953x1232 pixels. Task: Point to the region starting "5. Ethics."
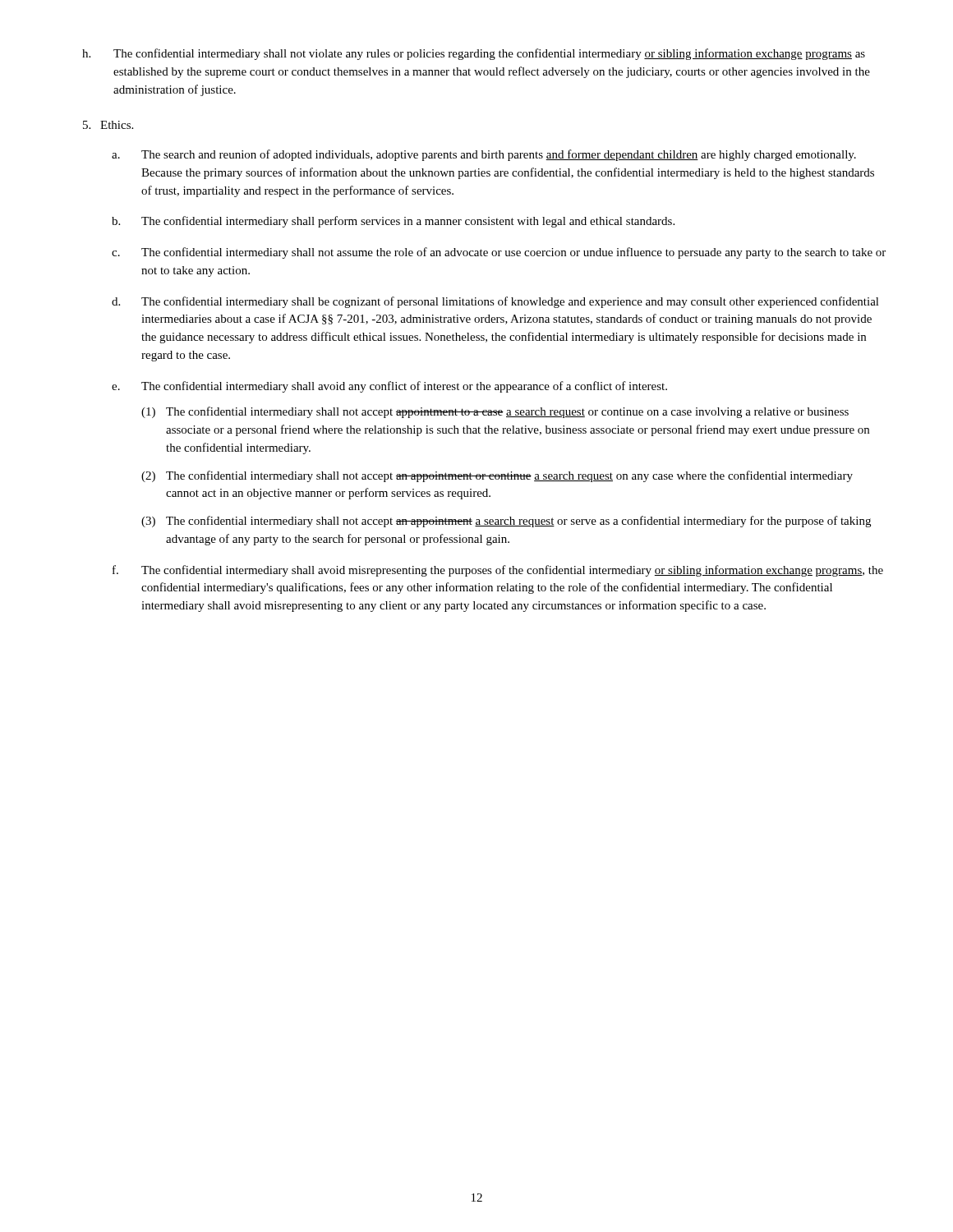point(108,126)
